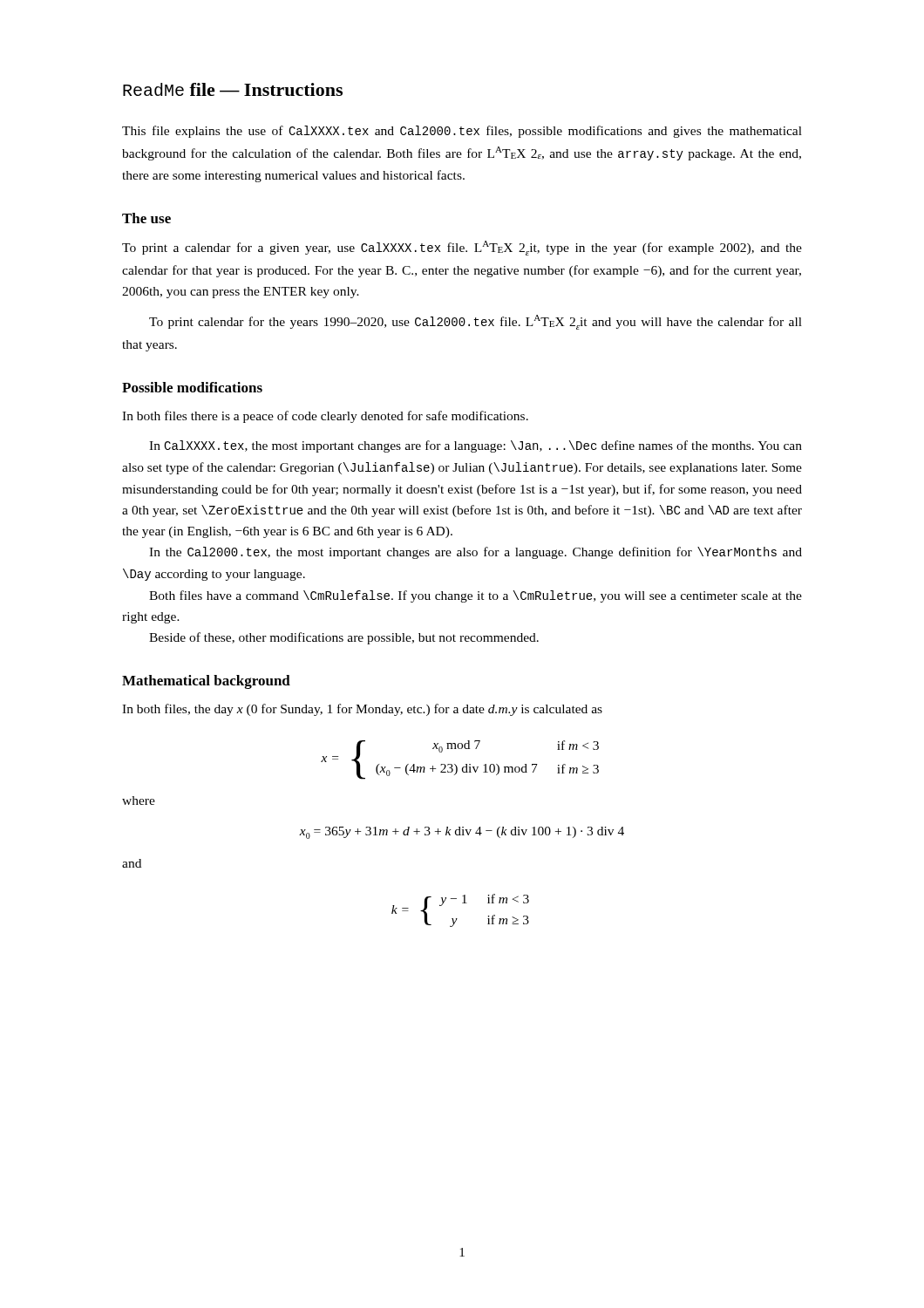
Task: Click on the formula with the text "x = {"
Action: pos(462,757)
